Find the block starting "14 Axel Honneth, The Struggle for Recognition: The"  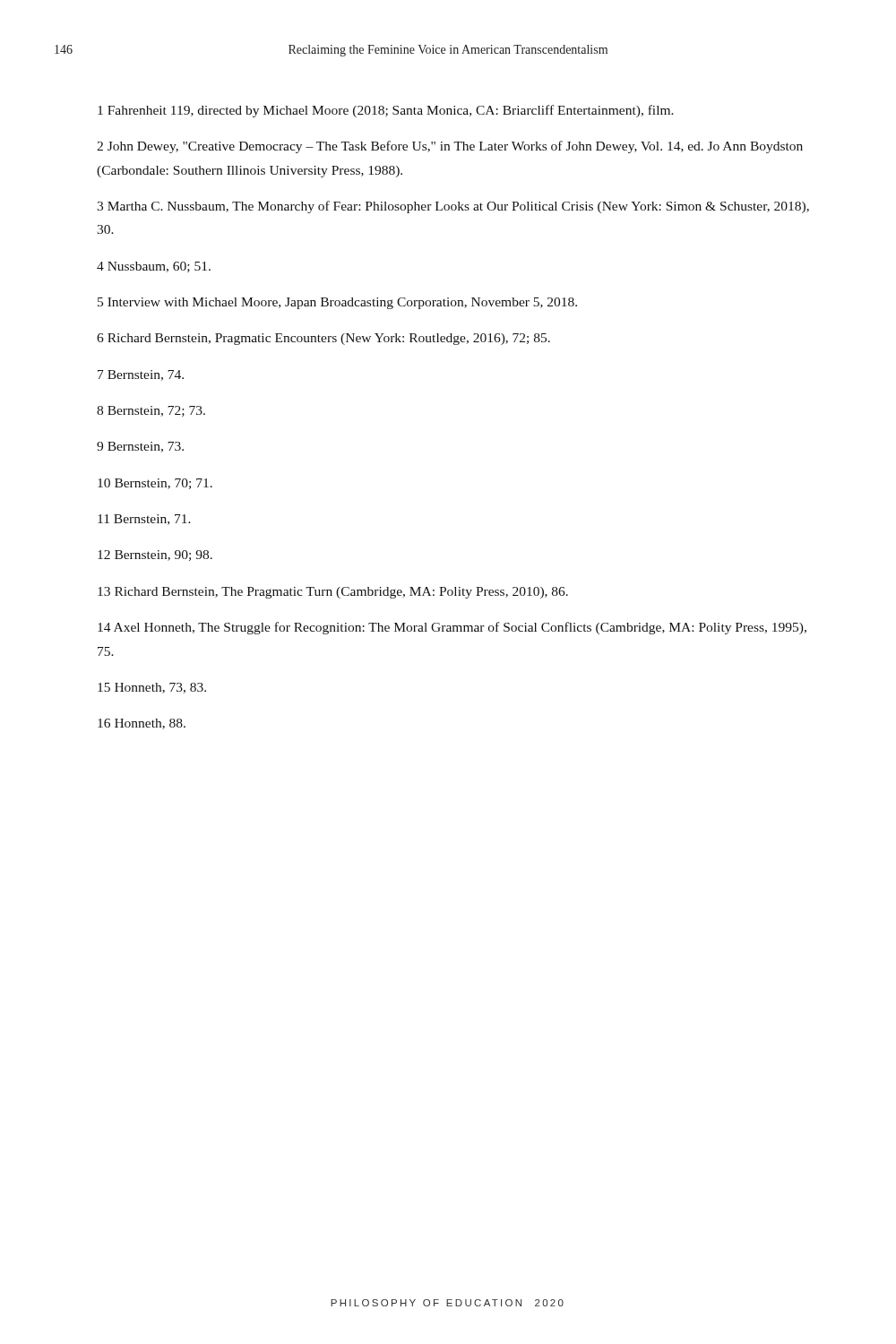click(452, 639)
